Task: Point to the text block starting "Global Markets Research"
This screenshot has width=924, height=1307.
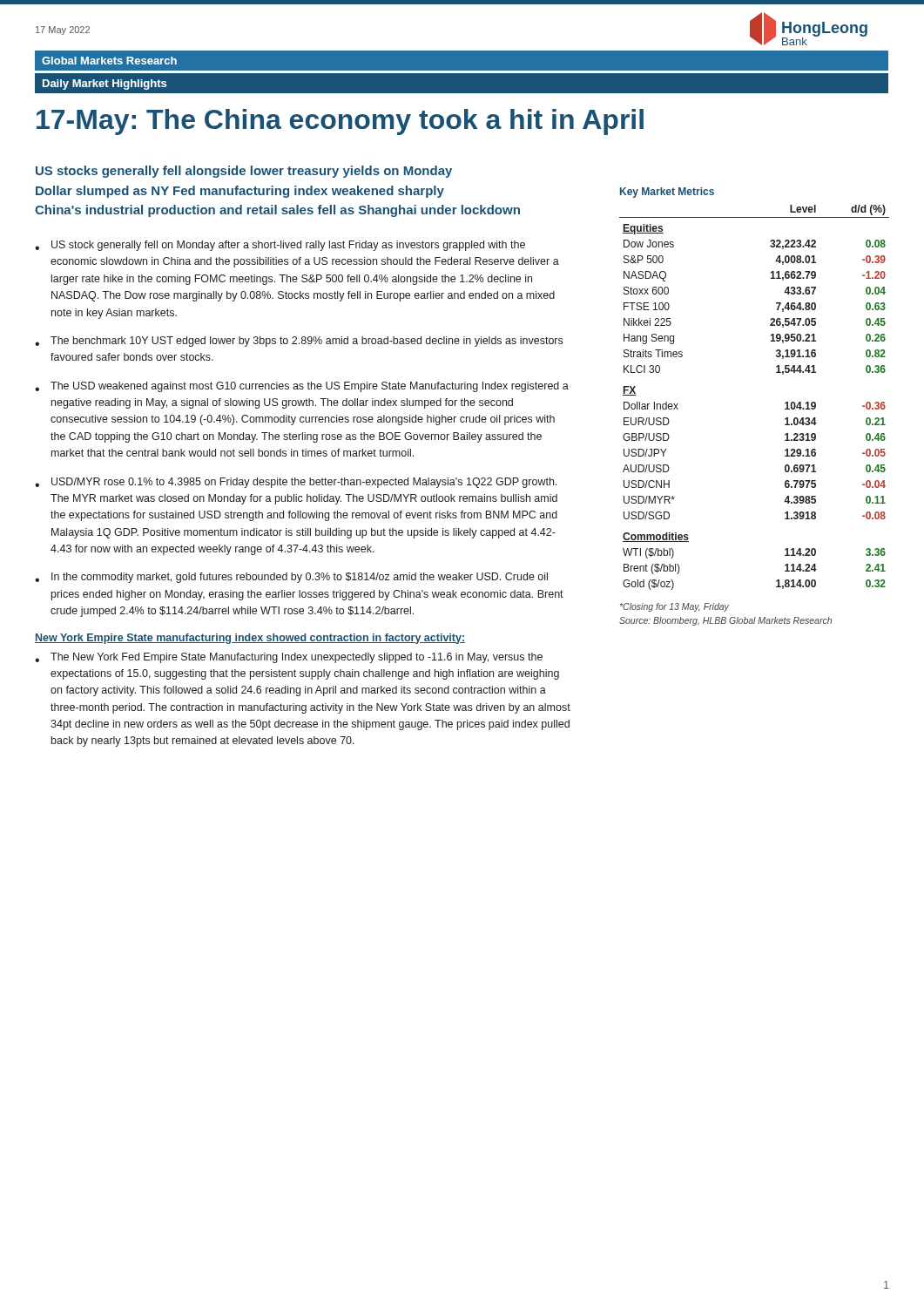Action: (x=109, y=61)
